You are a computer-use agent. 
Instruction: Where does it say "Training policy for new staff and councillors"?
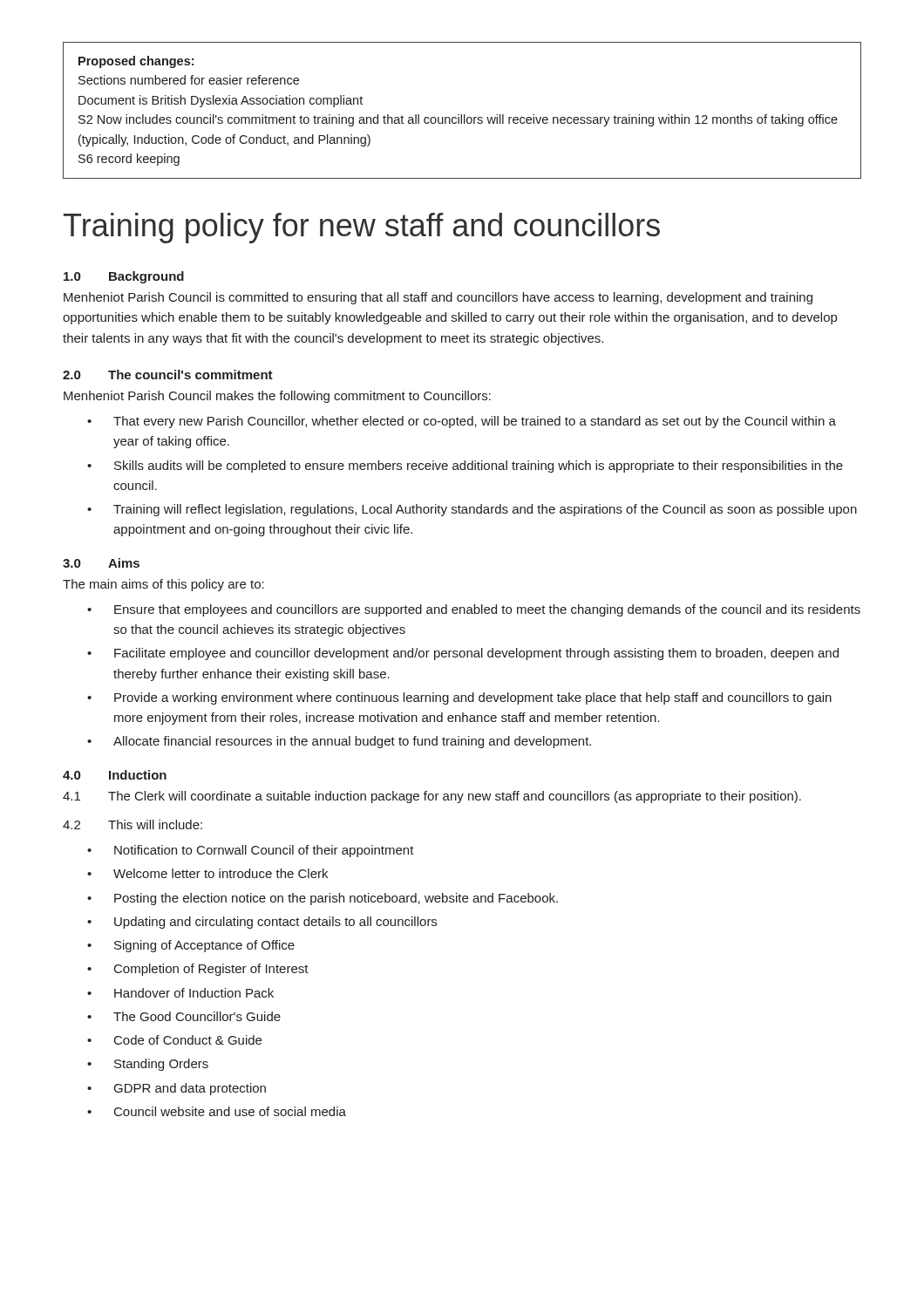[x=362, y=225]
